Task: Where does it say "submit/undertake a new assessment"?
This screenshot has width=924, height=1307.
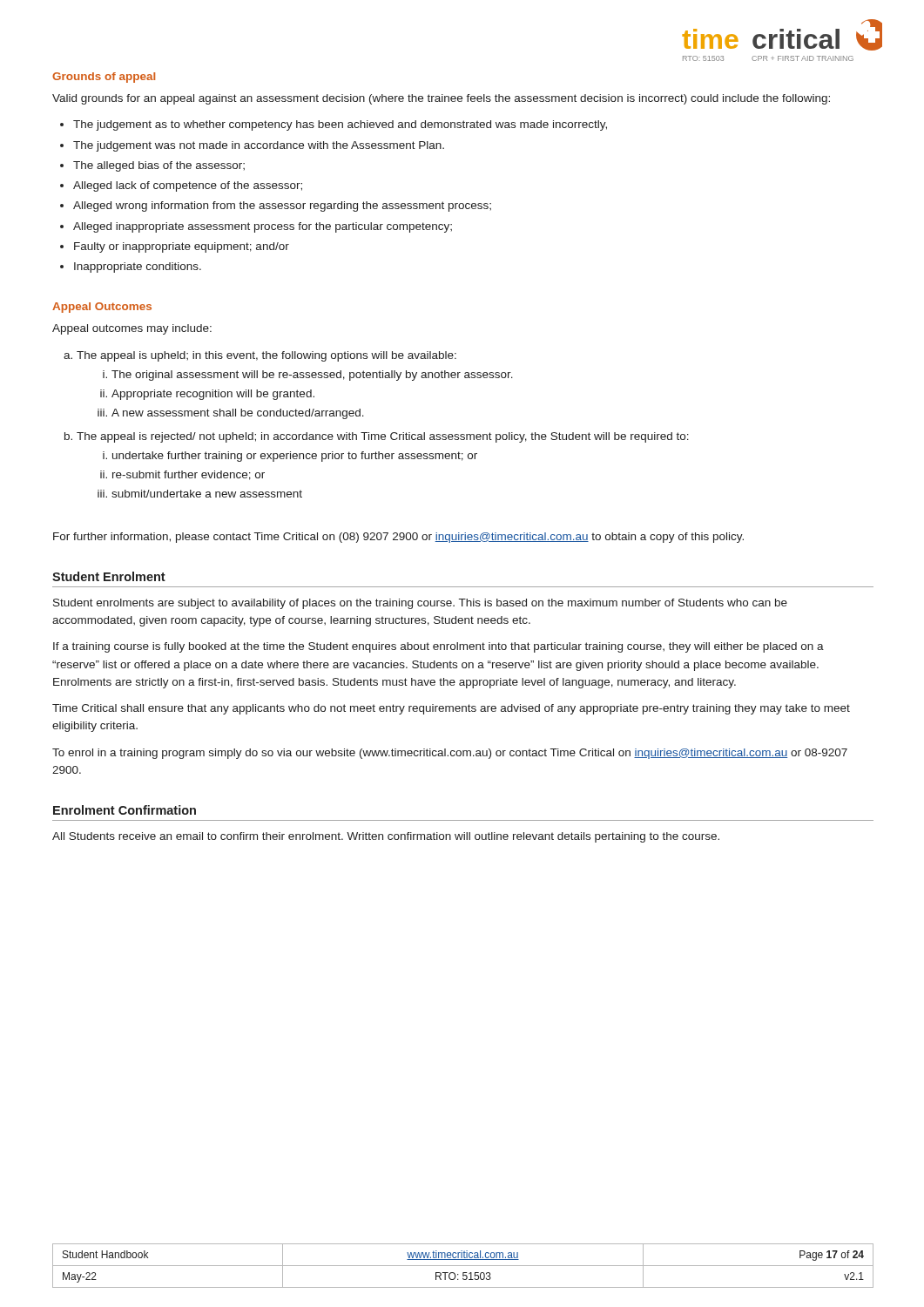Action: click(207, 494)
